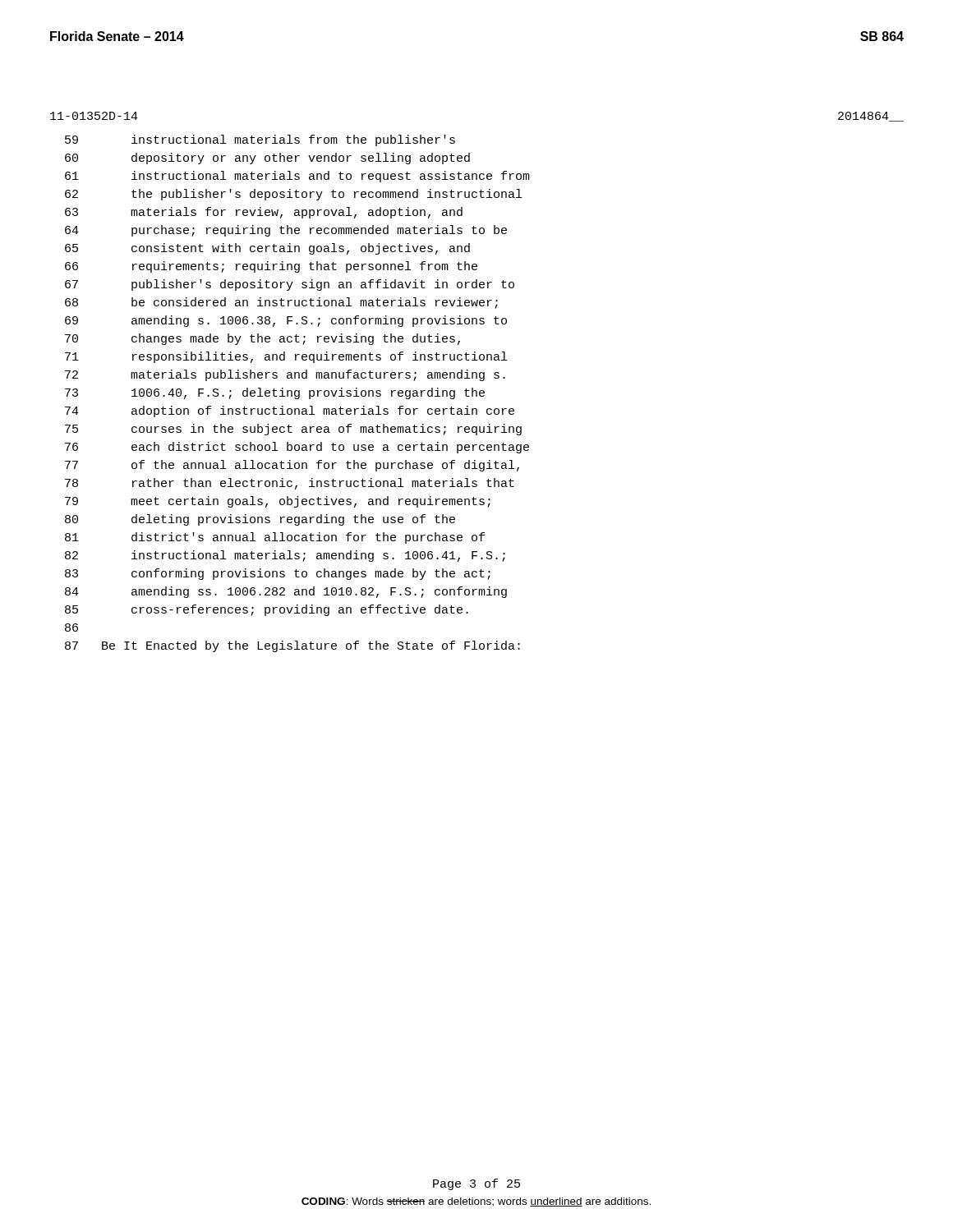Image resolution: width=953 pixels, height=1232 pixels.
Task: Click on the region starting "74 adoption of instructional materials for certain"
Action: tap(476, 412)
